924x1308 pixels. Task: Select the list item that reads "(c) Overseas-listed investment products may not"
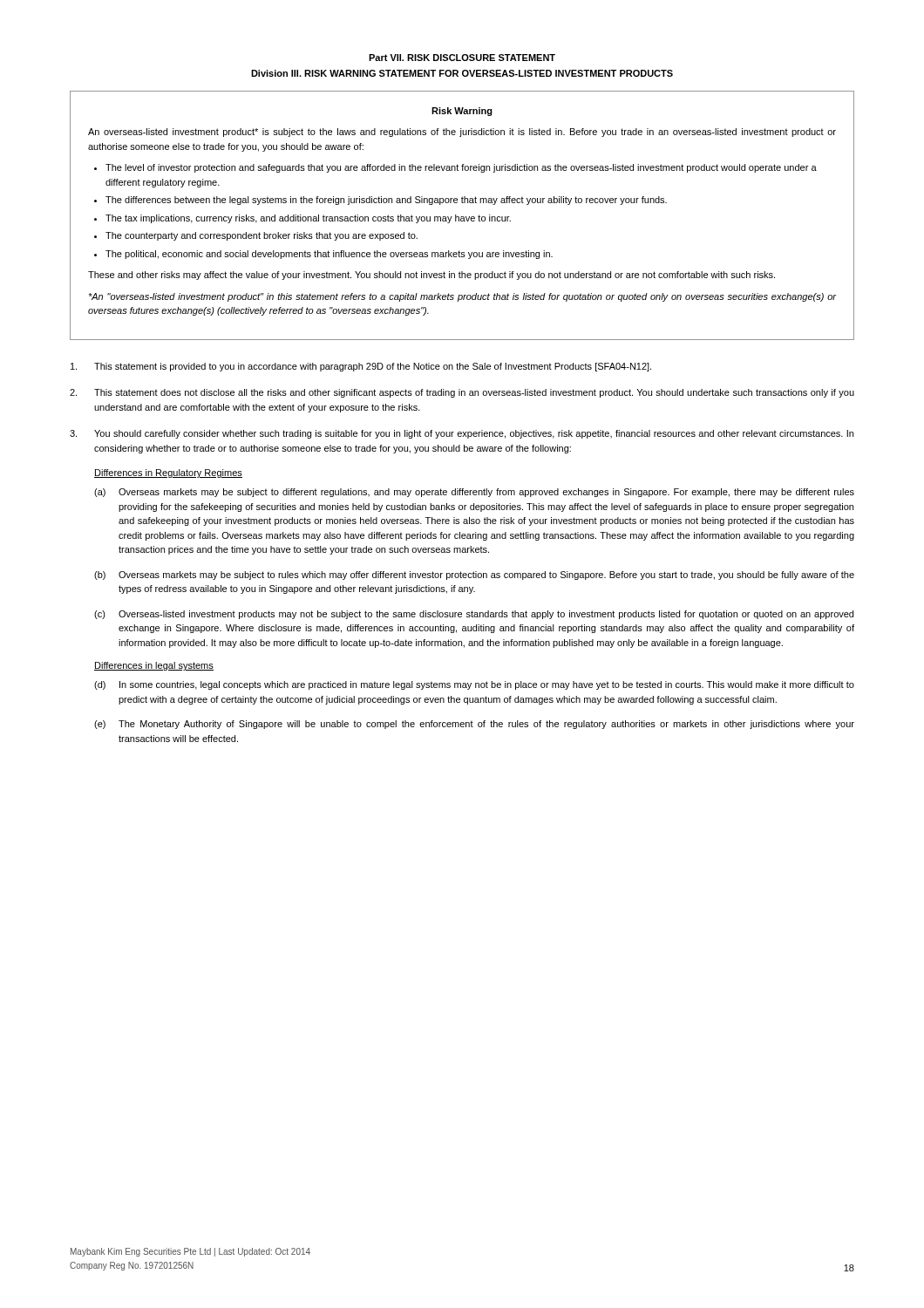coord(474,628)
